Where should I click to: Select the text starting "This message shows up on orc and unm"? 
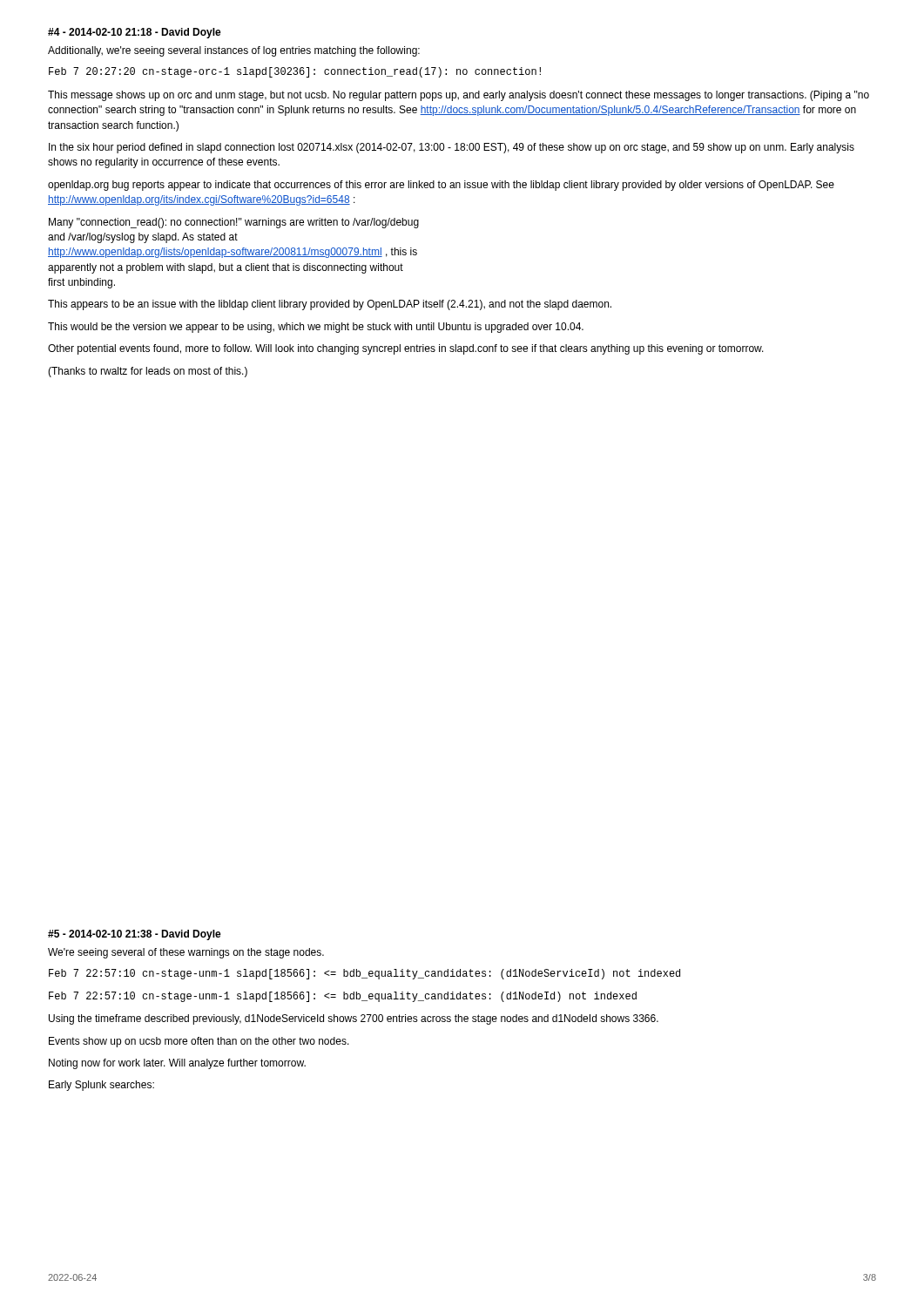tap(459, 110)
